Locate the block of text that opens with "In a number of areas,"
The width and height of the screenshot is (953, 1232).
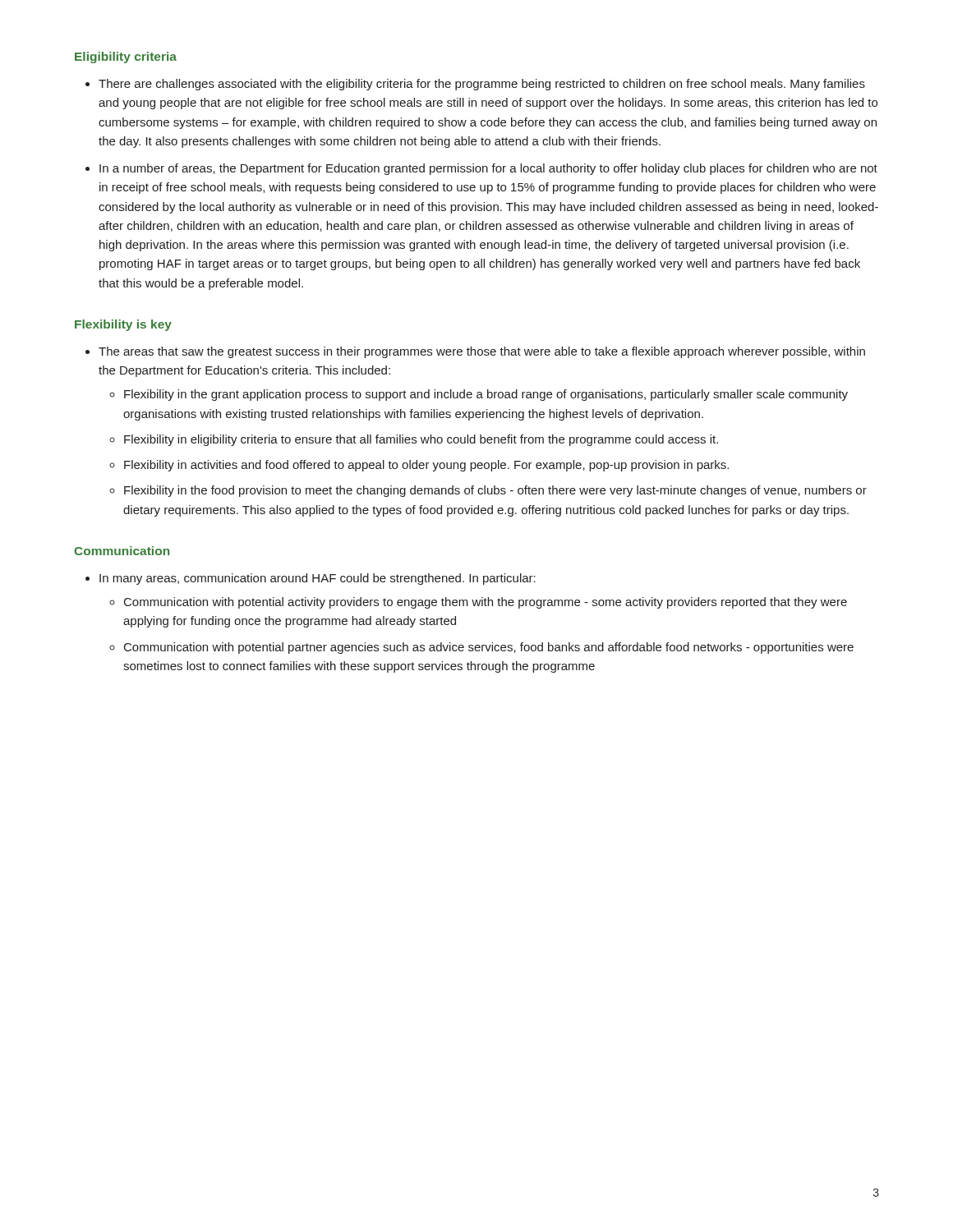(x=489, y=225)
